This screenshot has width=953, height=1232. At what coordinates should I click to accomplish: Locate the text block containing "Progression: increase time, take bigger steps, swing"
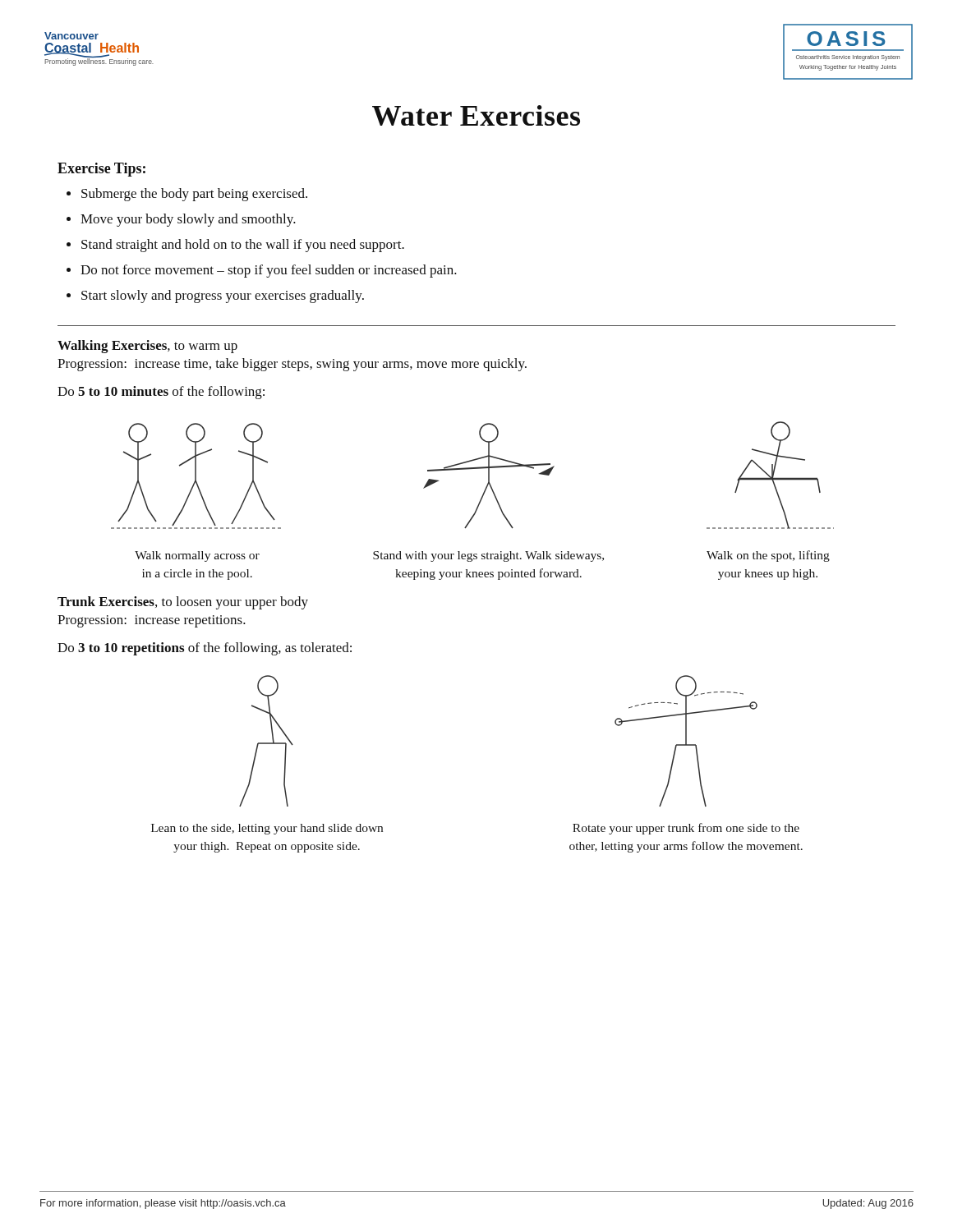point(292,364)
